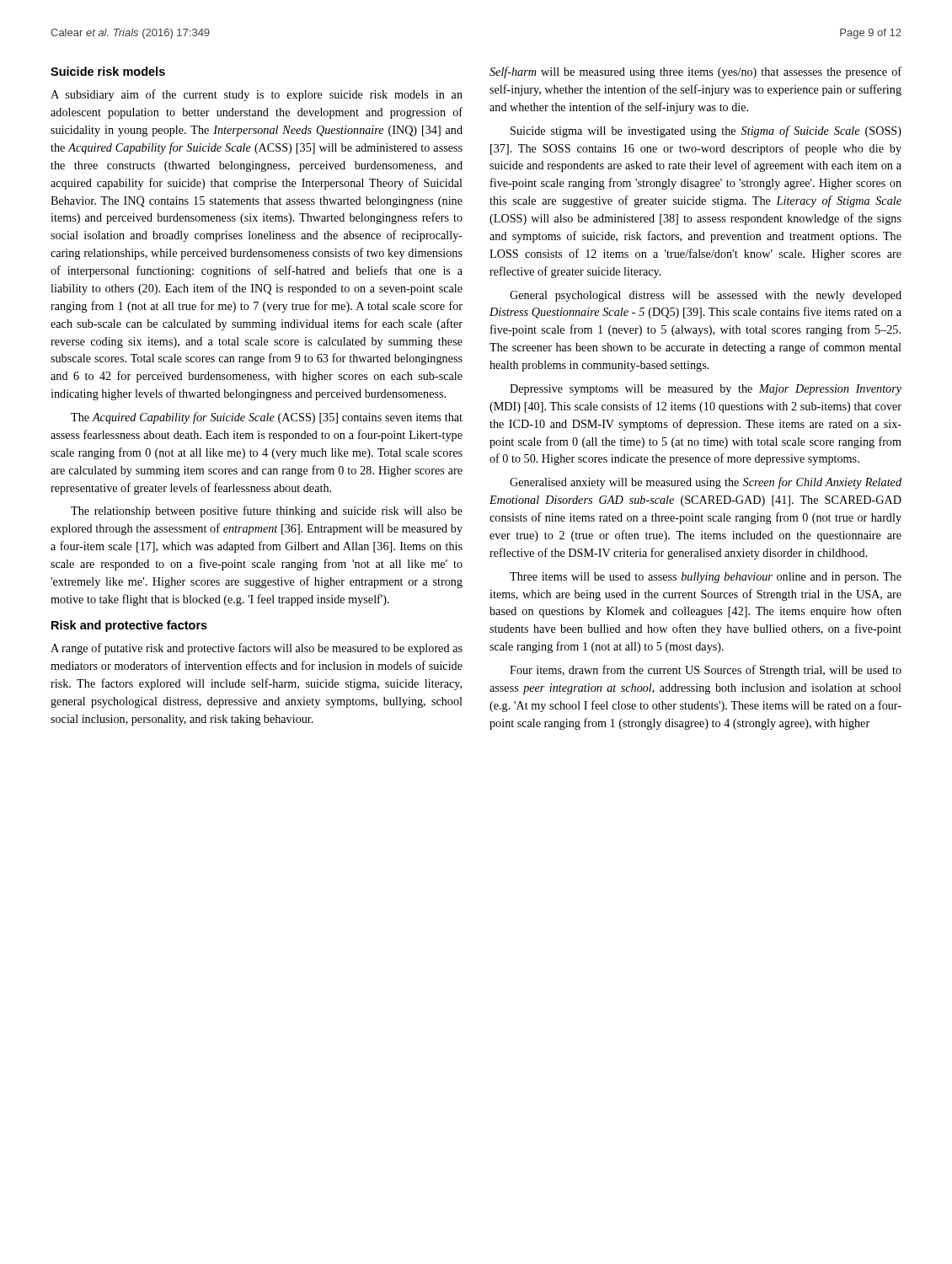Find "Risk and protective factors" on this page

[129, 625]
